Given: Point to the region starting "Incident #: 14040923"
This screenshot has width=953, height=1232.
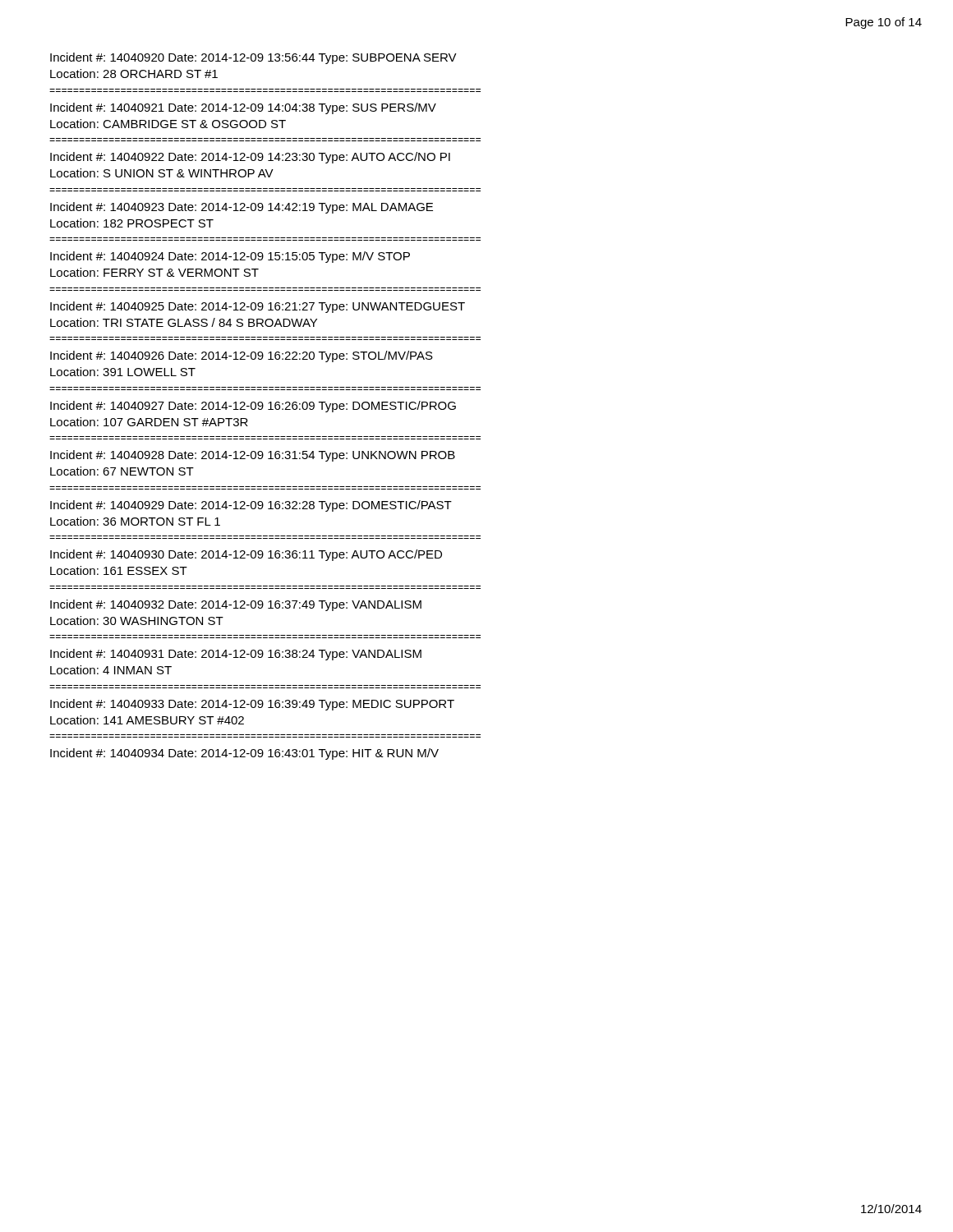Looking at the screenshot, I should (242, 208).
